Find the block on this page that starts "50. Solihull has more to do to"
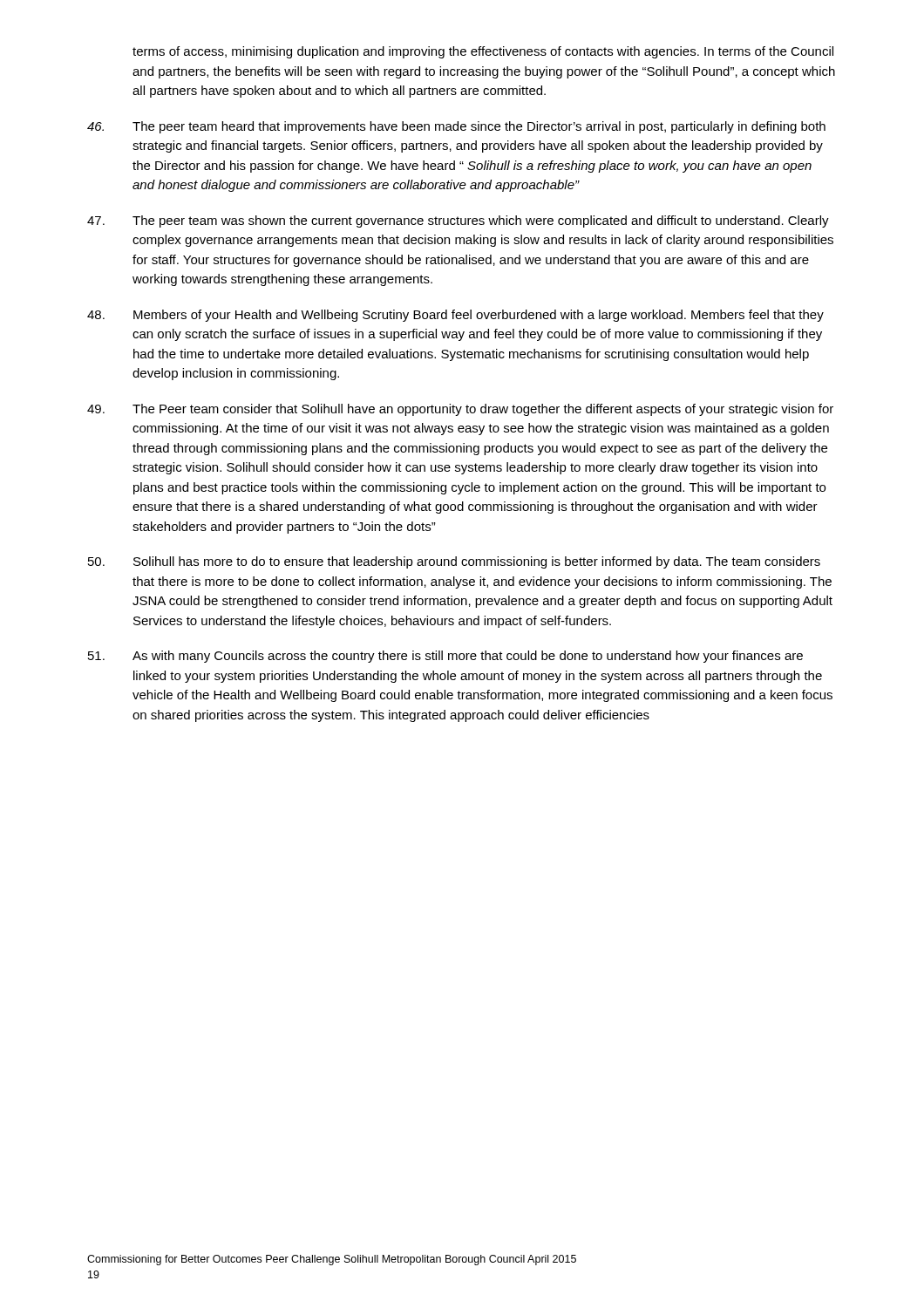924x1308 pixels. pos(462,591)
